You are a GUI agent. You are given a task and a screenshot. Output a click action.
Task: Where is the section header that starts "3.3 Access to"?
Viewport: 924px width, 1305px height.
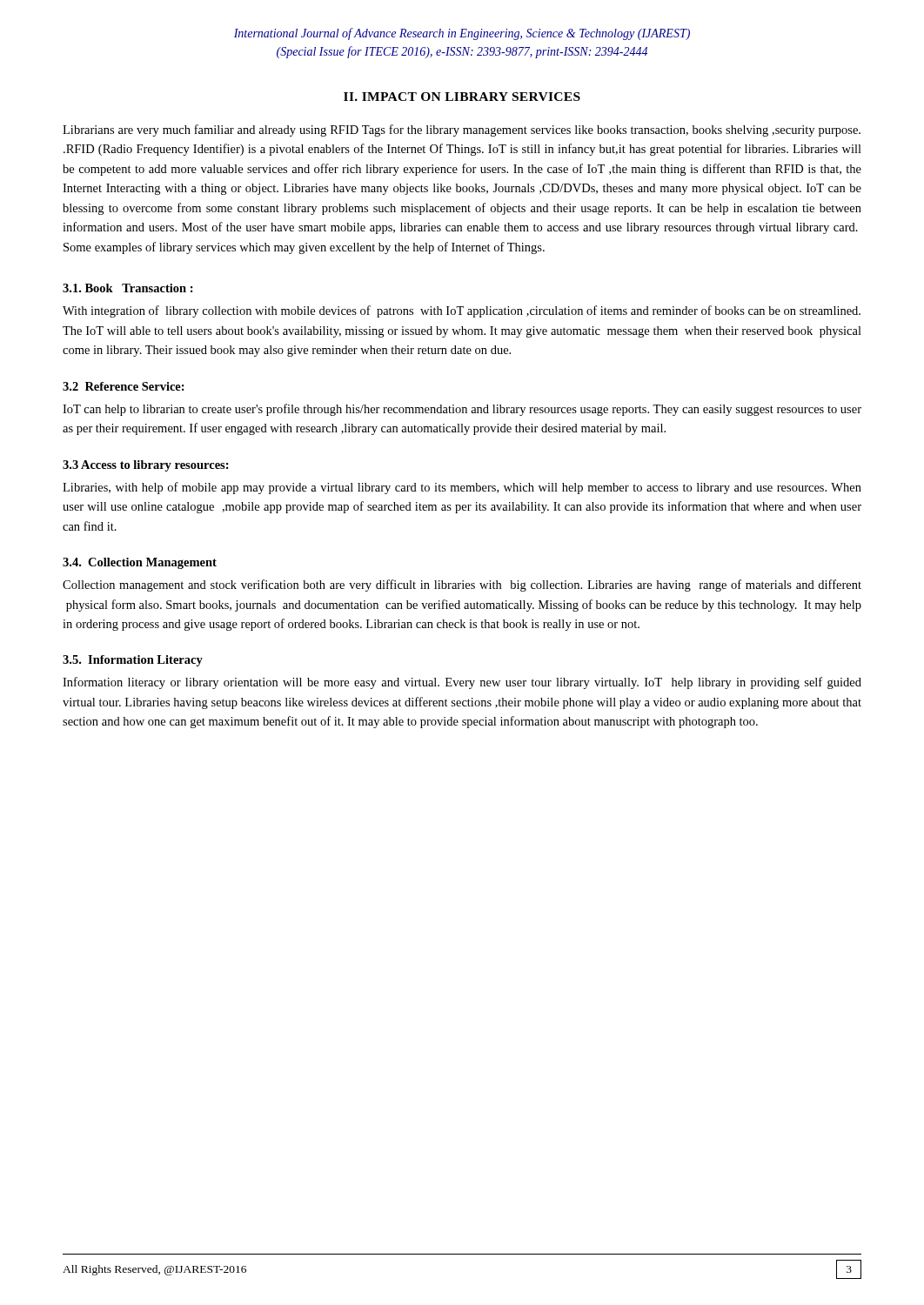pos(146,464)
